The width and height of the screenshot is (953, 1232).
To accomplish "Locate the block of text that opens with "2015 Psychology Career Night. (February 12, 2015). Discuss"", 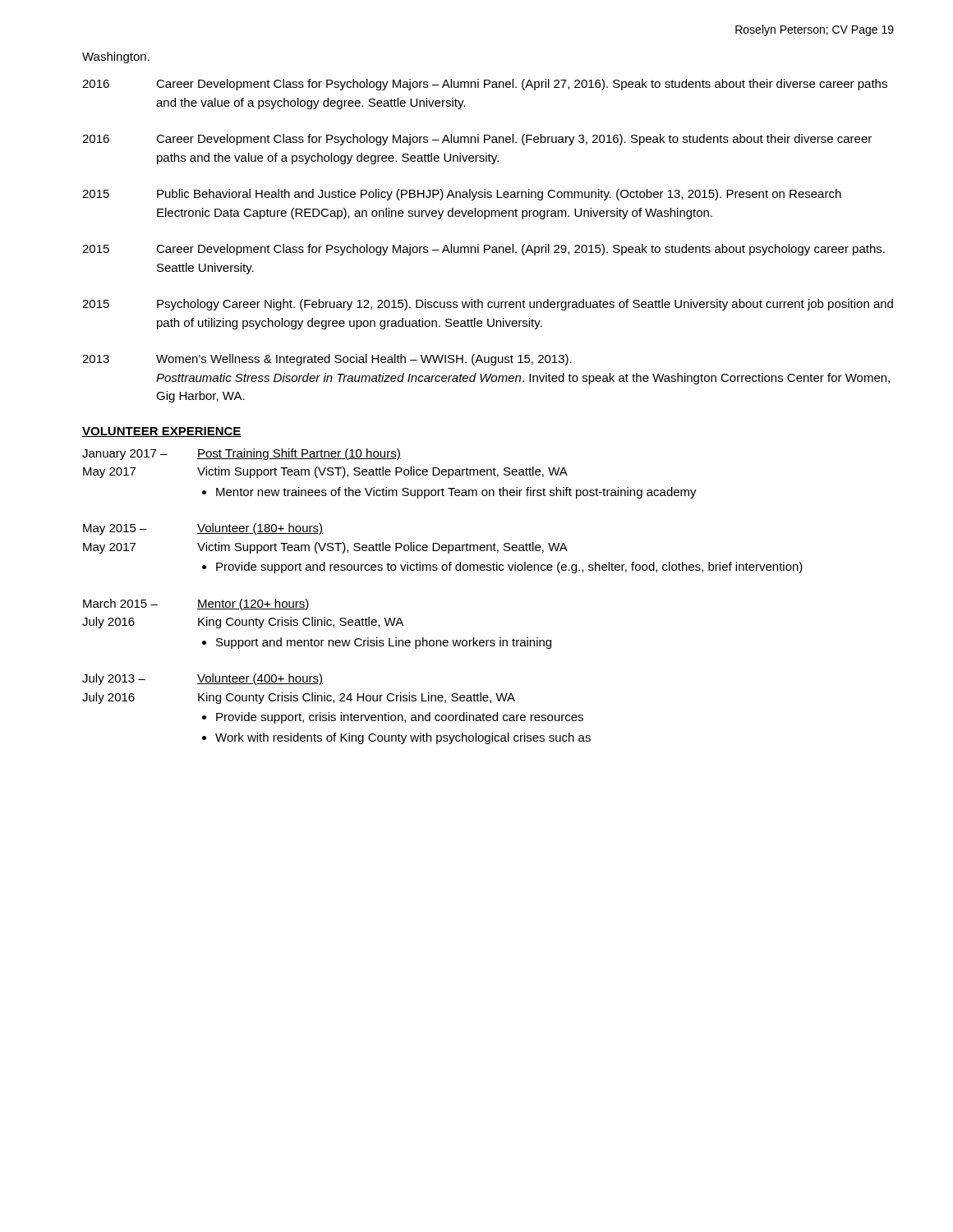I will click(x=488, y=313).
